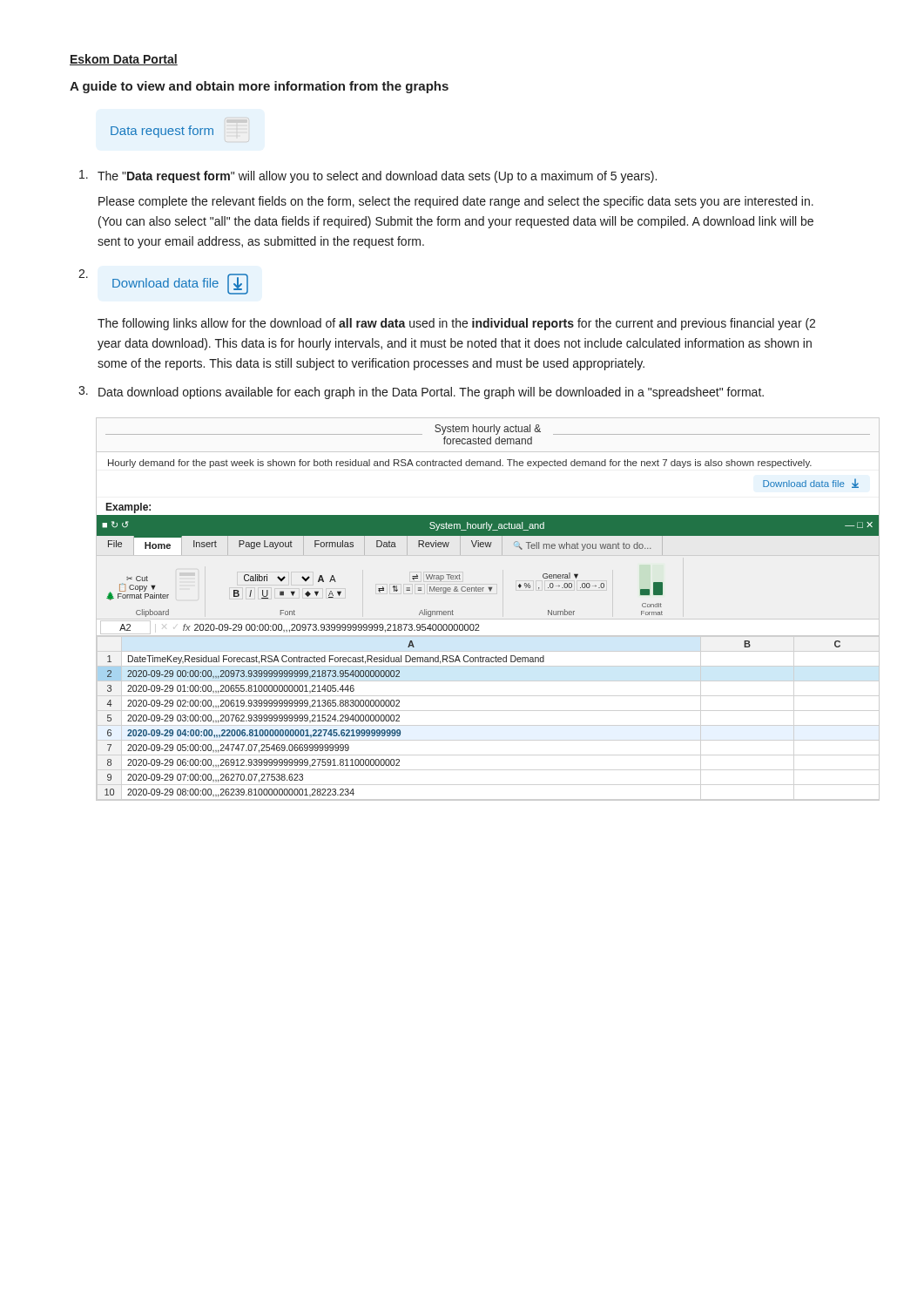Image resolution: width=924 pixels, height=1307 pixels.
Task: Click on the screenshot
Action: point(488,609)
